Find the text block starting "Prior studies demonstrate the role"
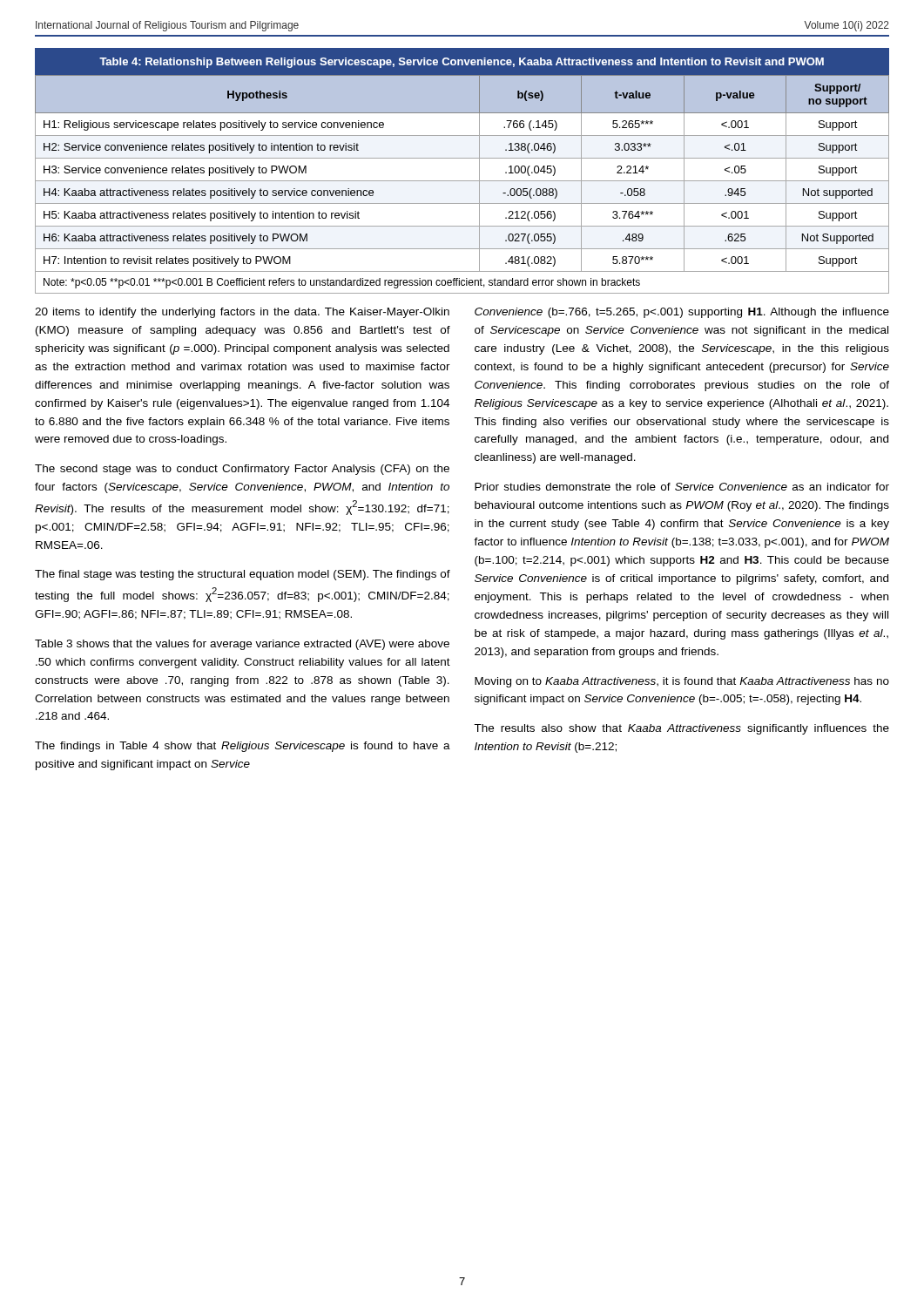Screen dimensions: 1307x924 pyautogui.click(x=682, y=569)
